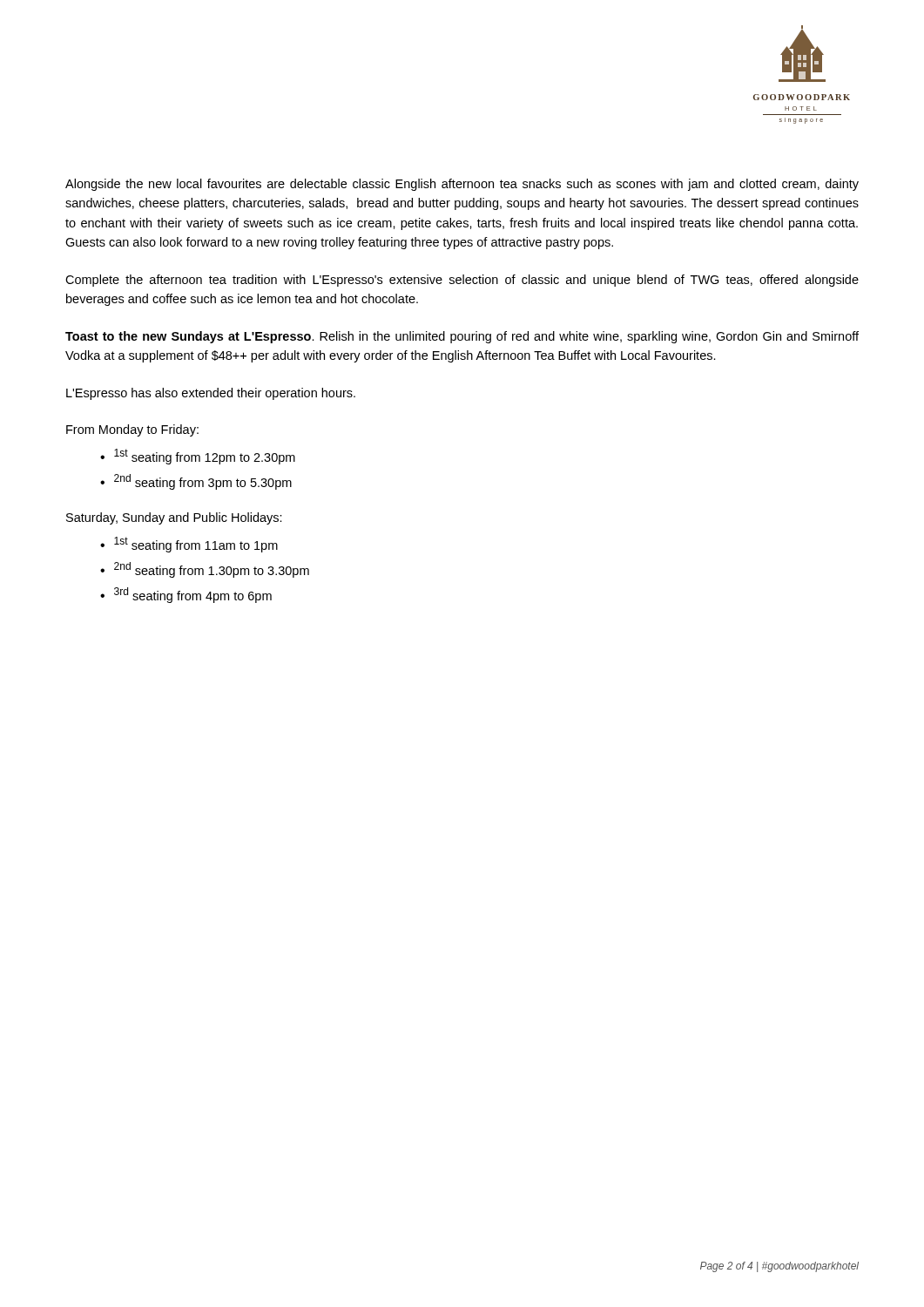Click the logo

(x=802, y=73)
